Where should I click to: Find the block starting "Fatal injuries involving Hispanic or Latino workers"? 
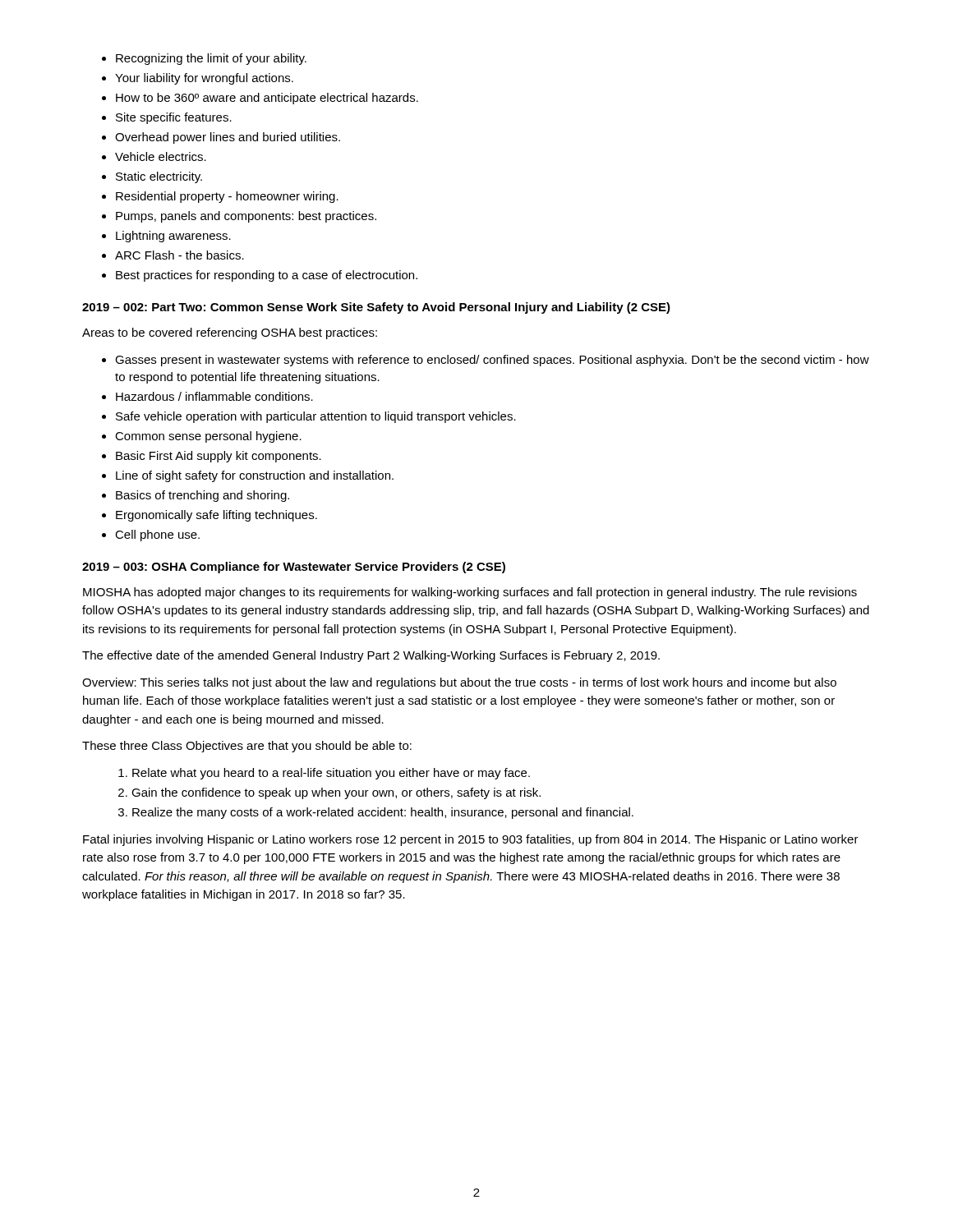470,866
